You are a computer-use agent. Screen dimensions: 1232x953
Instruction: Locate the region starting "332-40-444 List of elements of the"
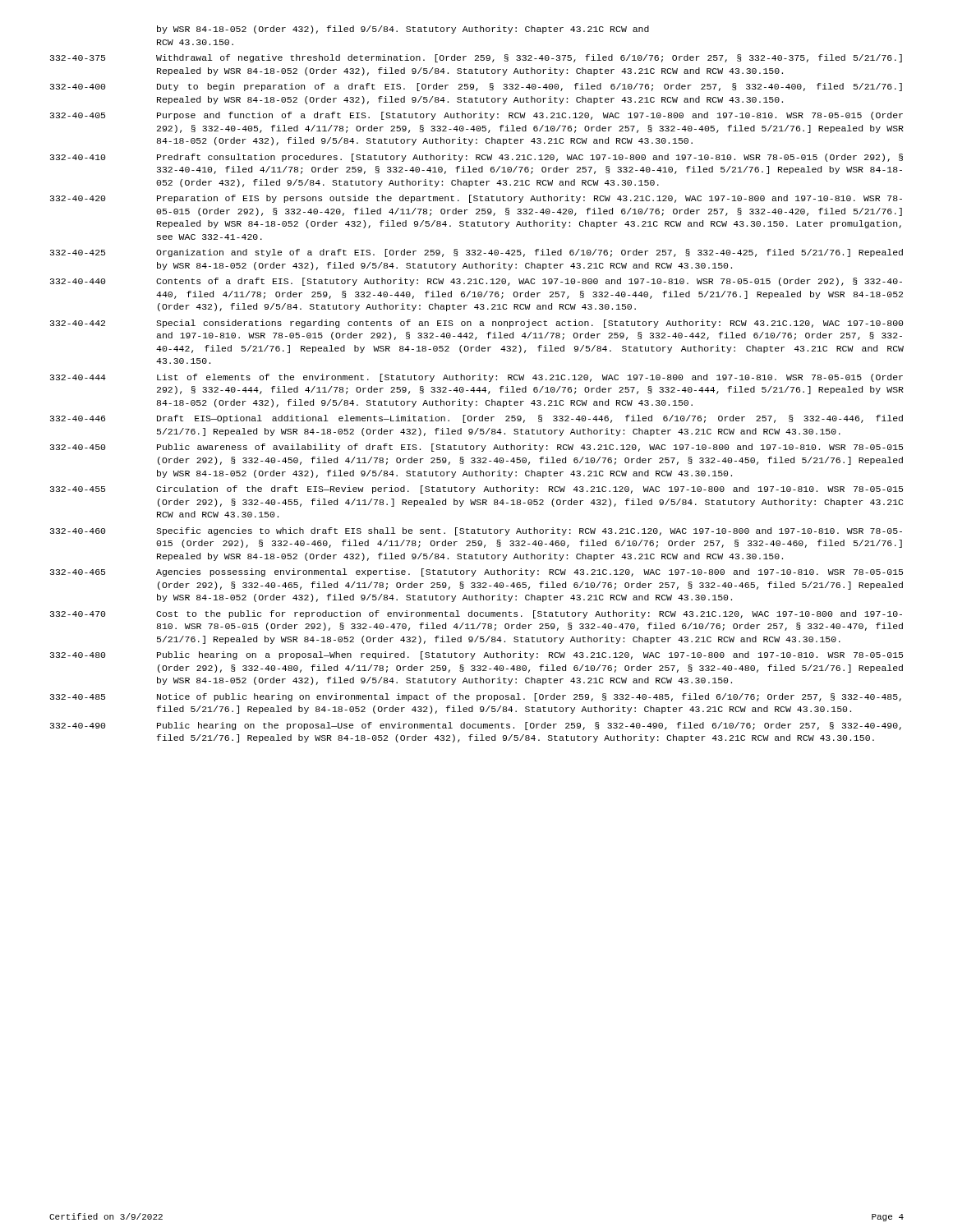coord(476,390)
